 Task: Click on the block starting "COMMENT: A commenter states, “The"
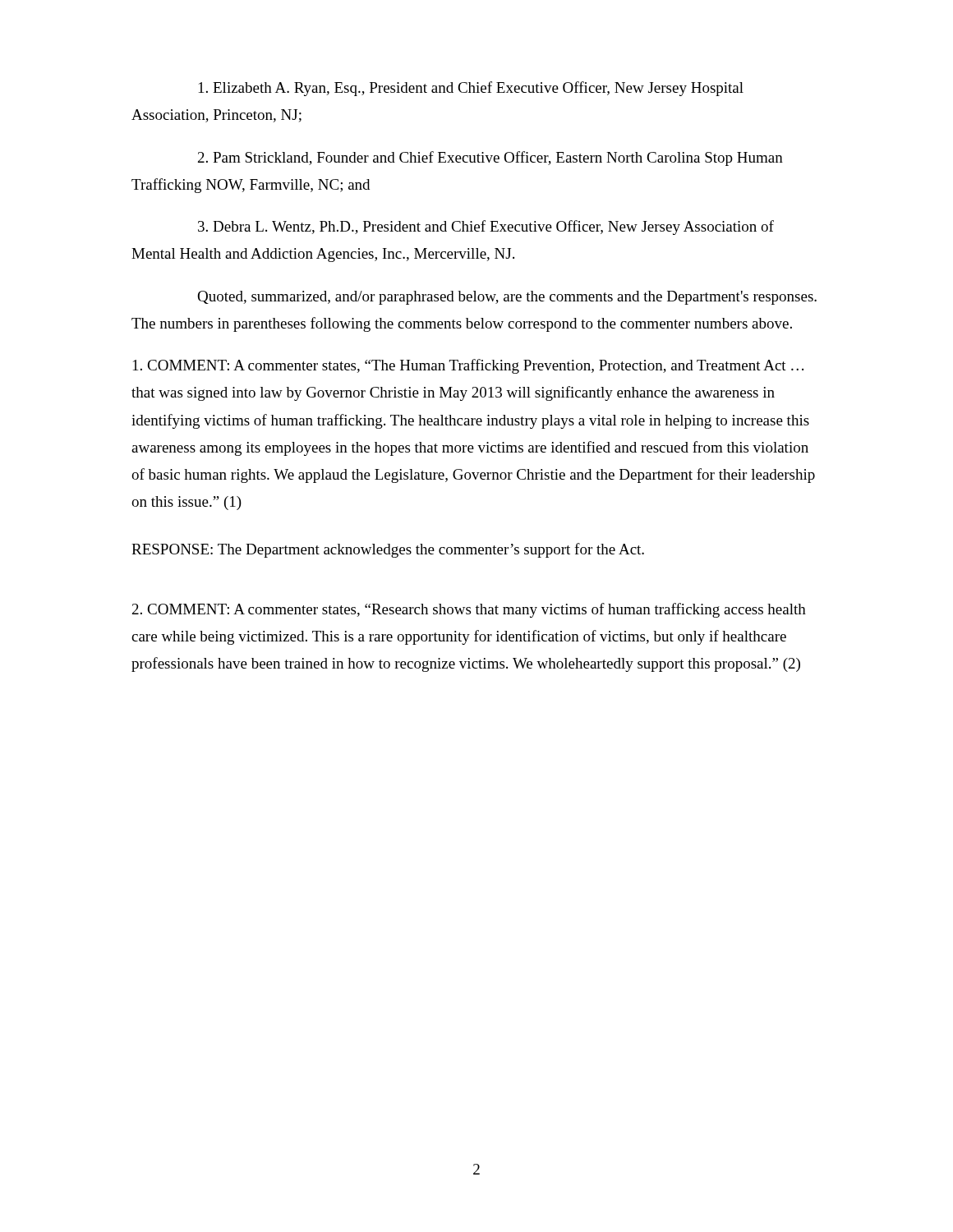pyautogui.click(x=476, y=433)
